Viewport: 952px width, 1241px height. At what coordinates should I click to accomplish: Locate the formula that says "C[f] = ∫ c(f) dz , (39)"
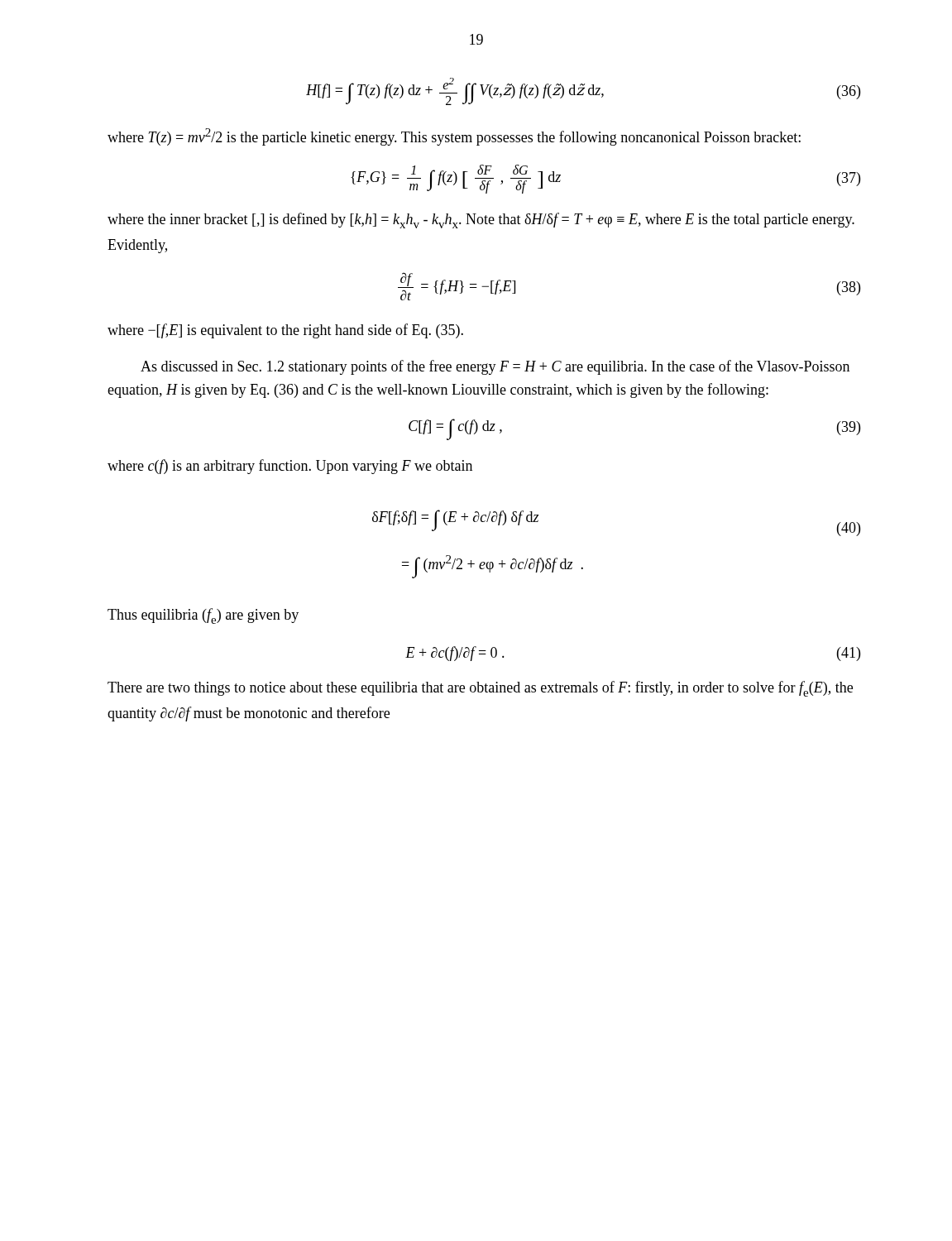click(484, 427)
